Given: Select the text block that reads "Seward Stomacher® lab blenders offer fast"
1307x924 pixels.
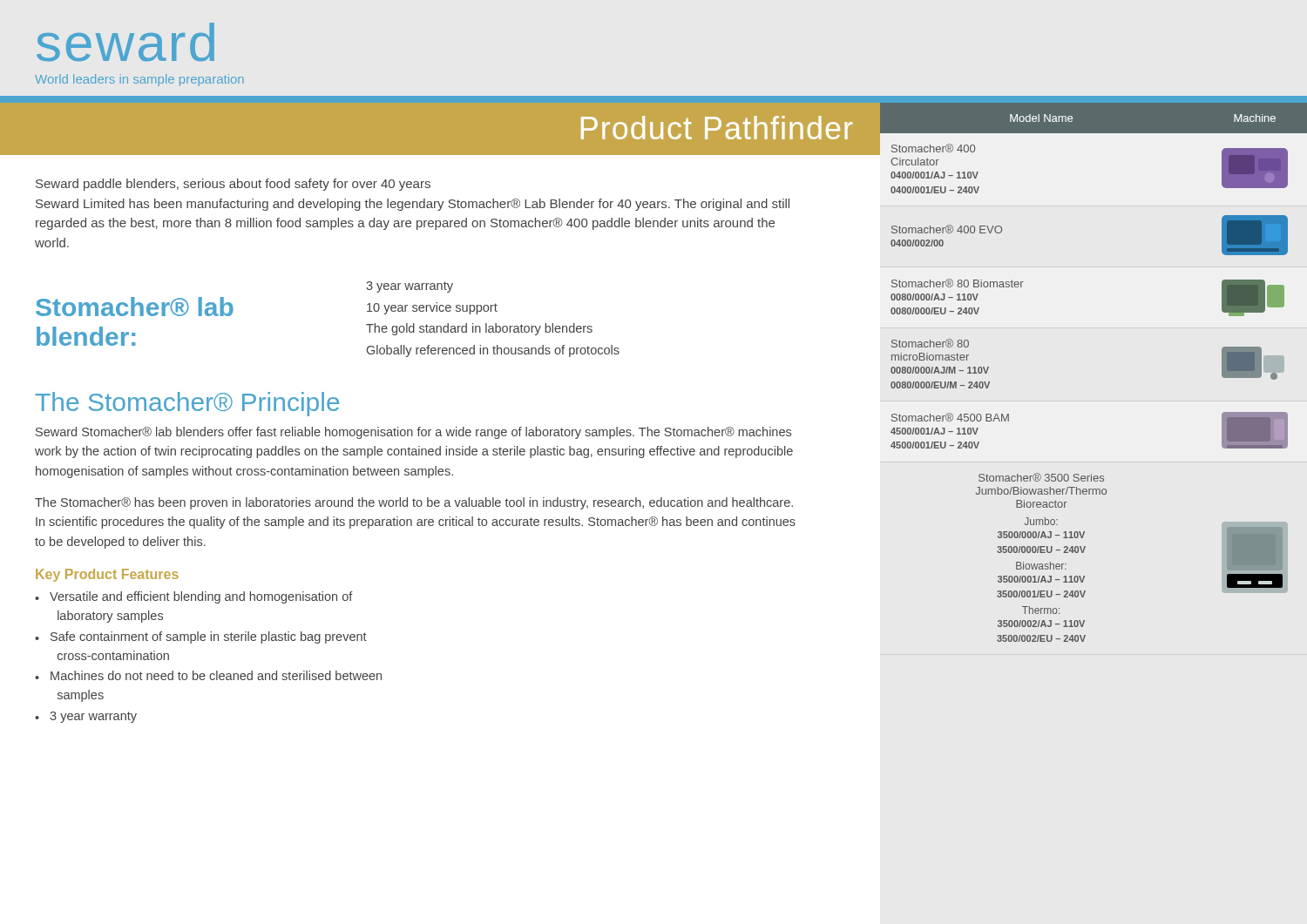Looking at the screenshot, I should click(x=414, y=451).
